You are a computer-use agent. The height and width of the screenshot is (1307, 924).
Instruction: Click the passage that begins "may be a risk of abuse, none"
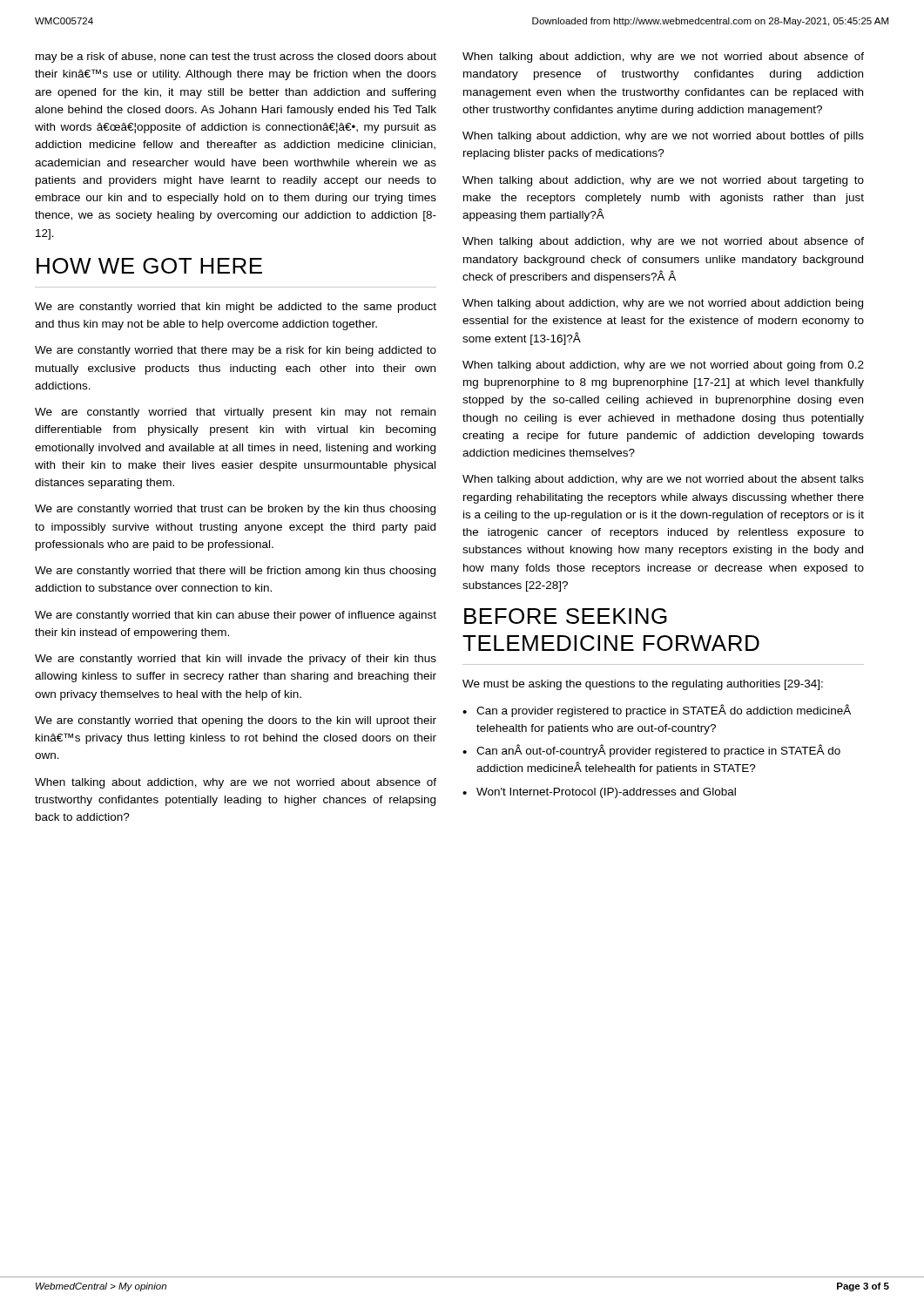[x=236, y=145]
